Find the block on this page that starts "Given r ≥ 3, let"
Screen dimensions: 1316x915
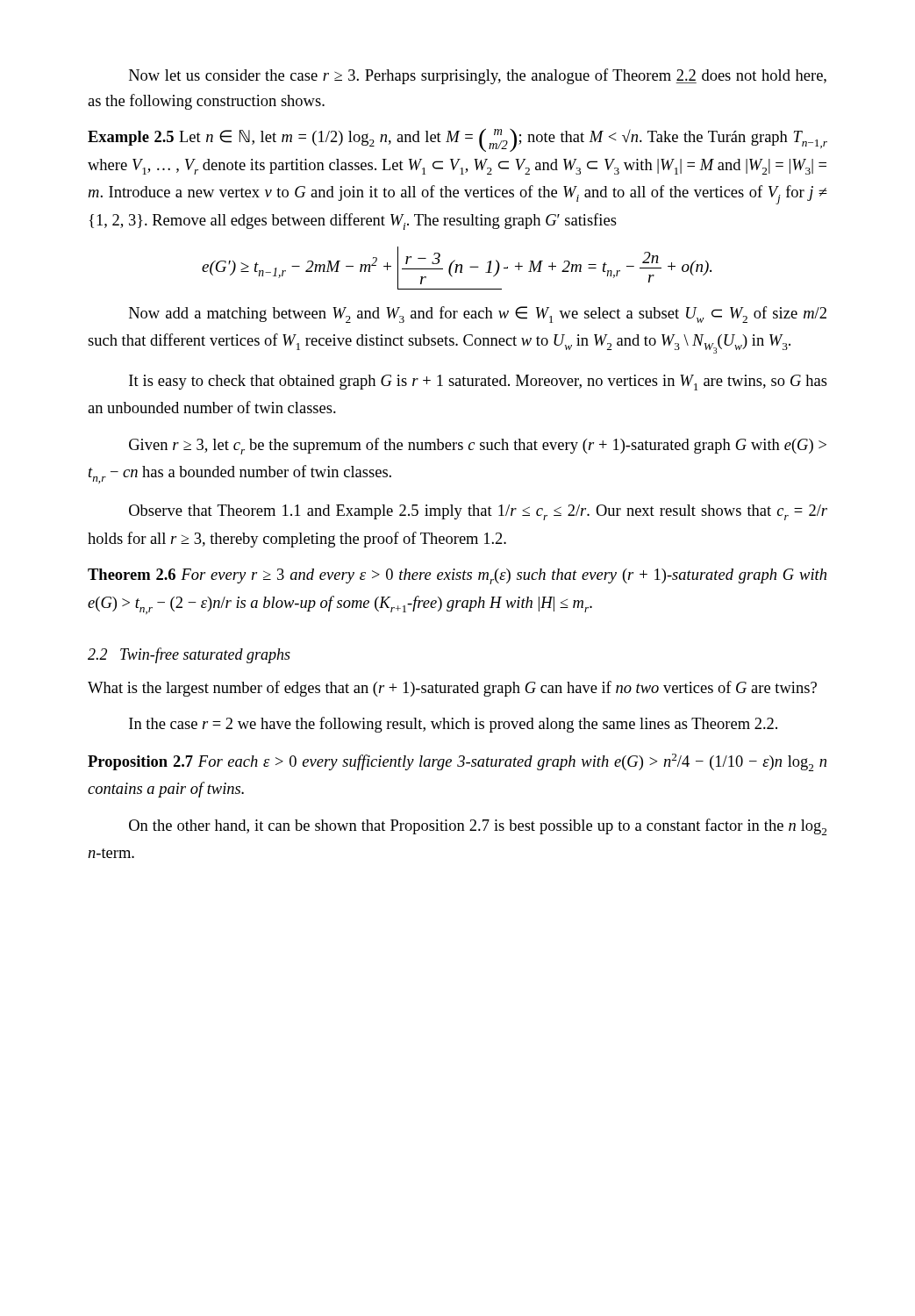(458, 460)
